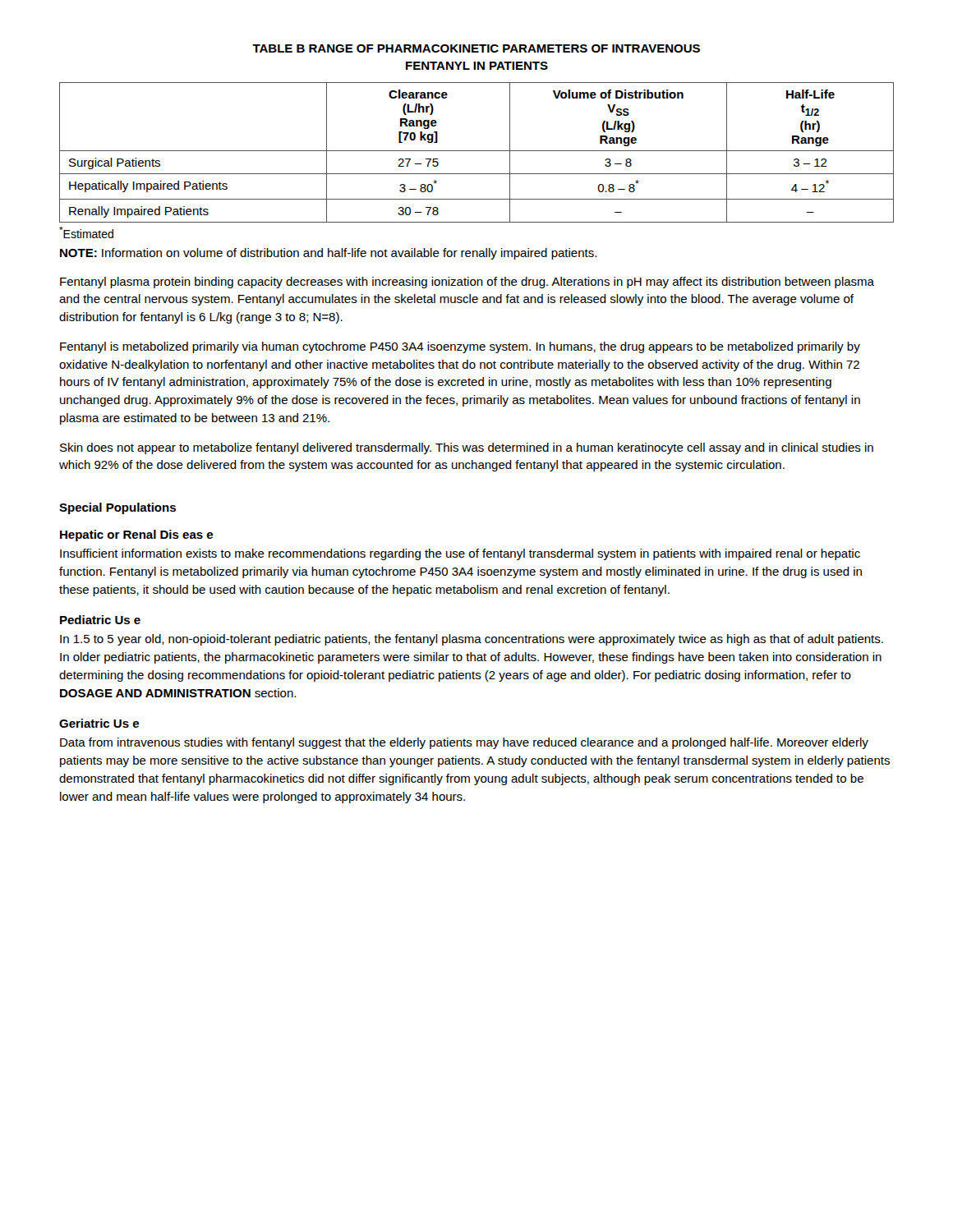Select the block starting "Special Populations"
The image size is (953, 1232).
tap(118, 507)
